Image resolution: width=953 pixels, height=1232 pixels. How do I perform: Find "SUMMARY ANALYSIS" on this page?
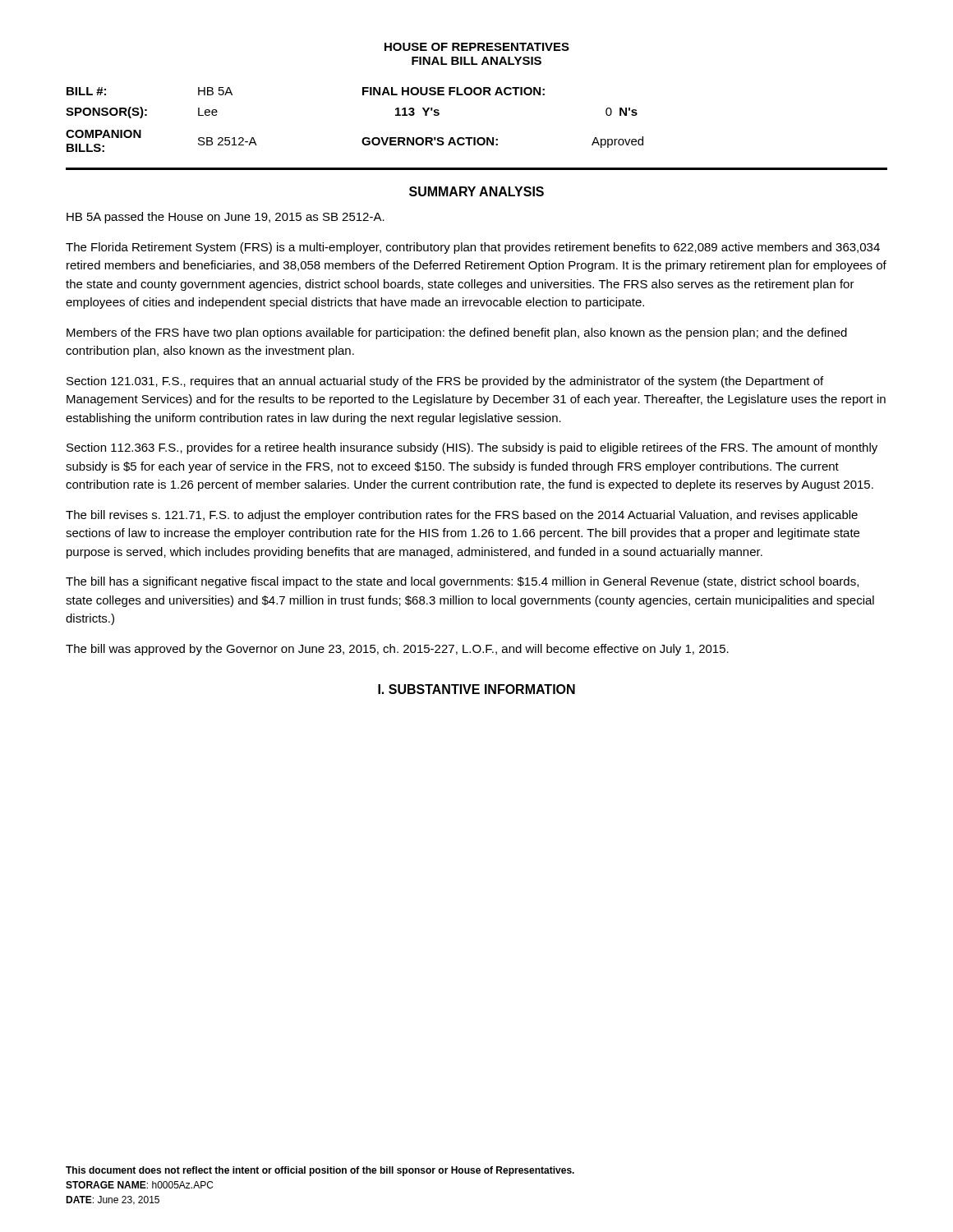[476, 192]
